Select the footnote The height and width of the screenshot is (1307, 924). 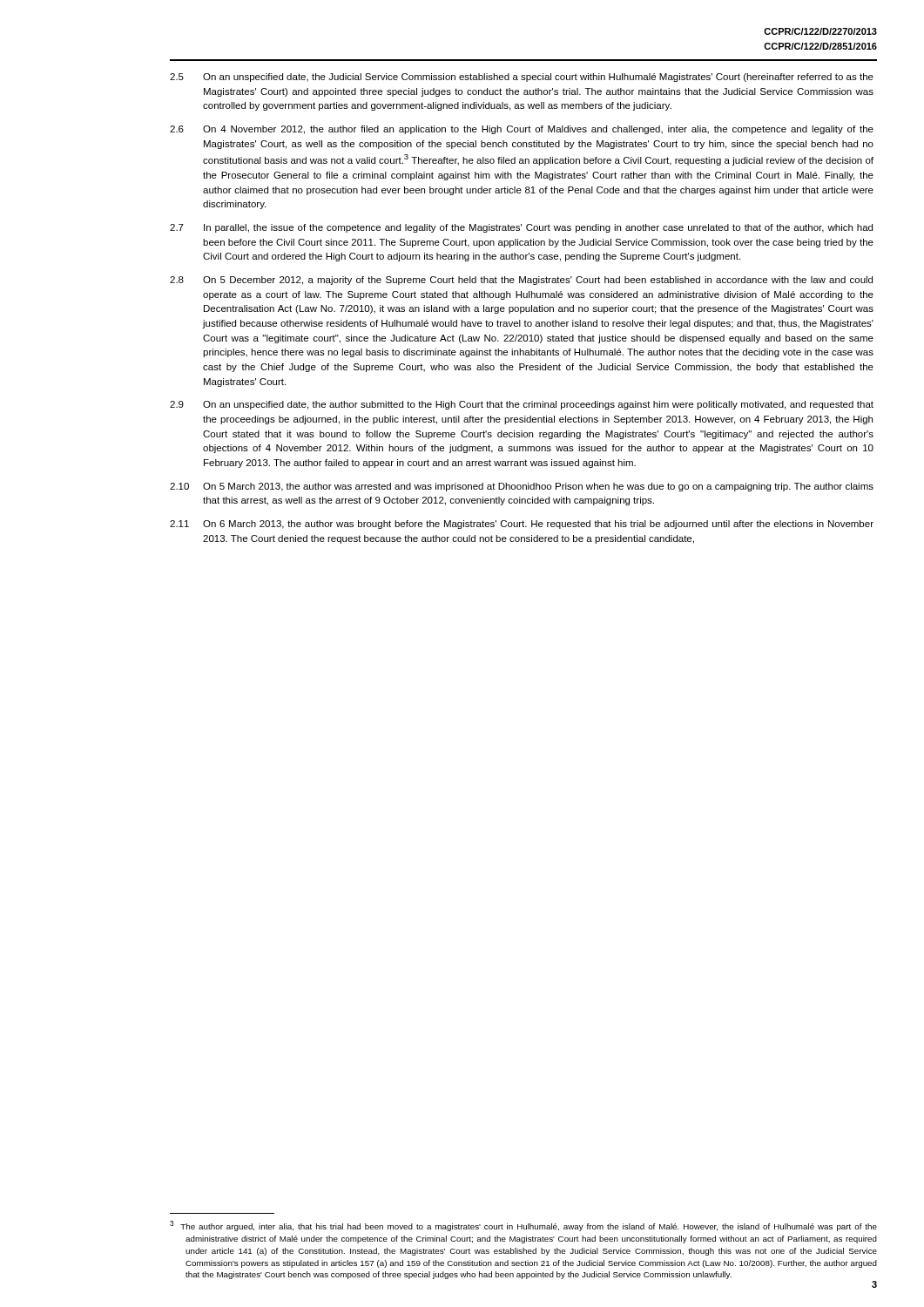point(523,1250)
